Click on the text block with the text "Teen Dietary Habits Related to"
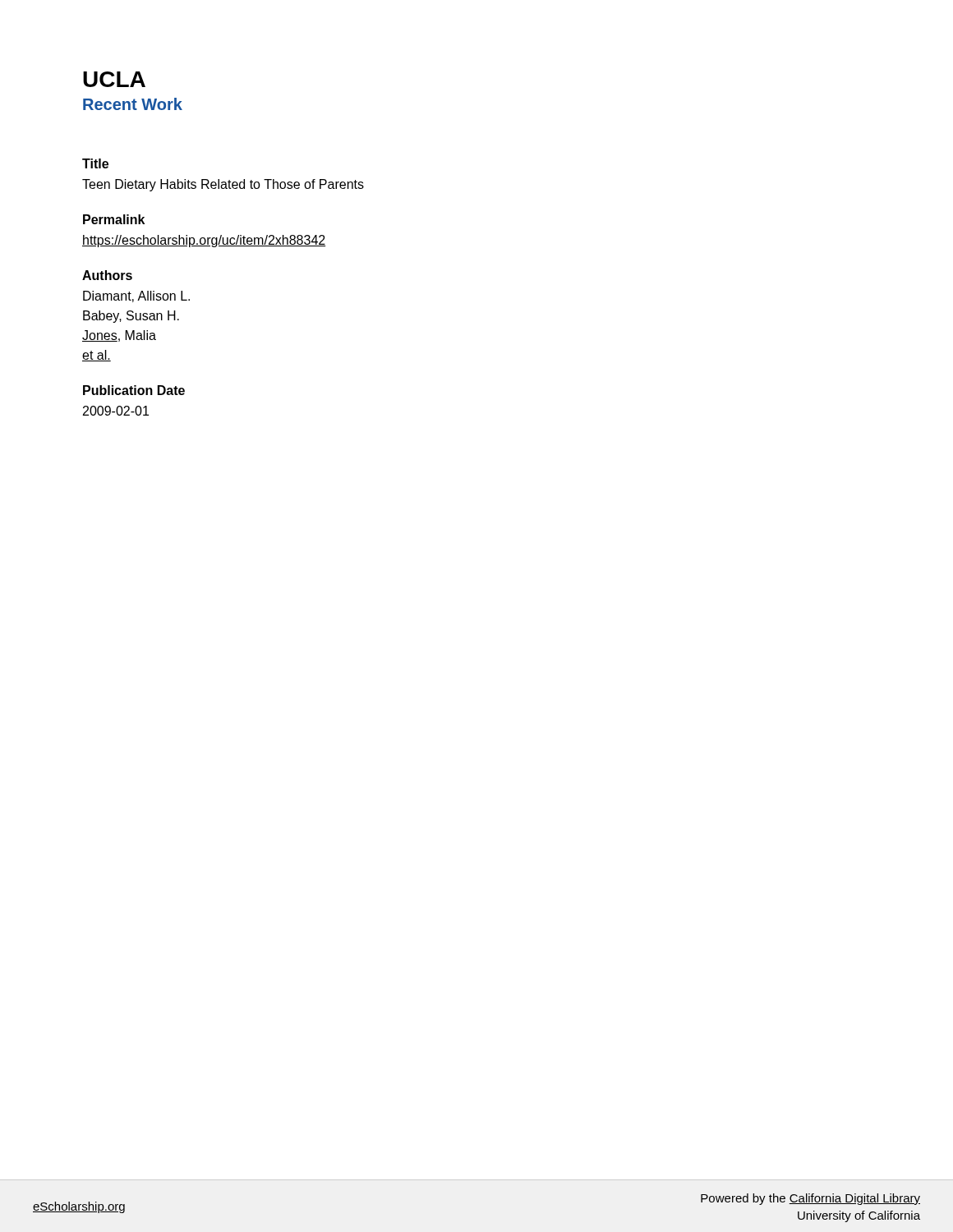 (223, 185)
